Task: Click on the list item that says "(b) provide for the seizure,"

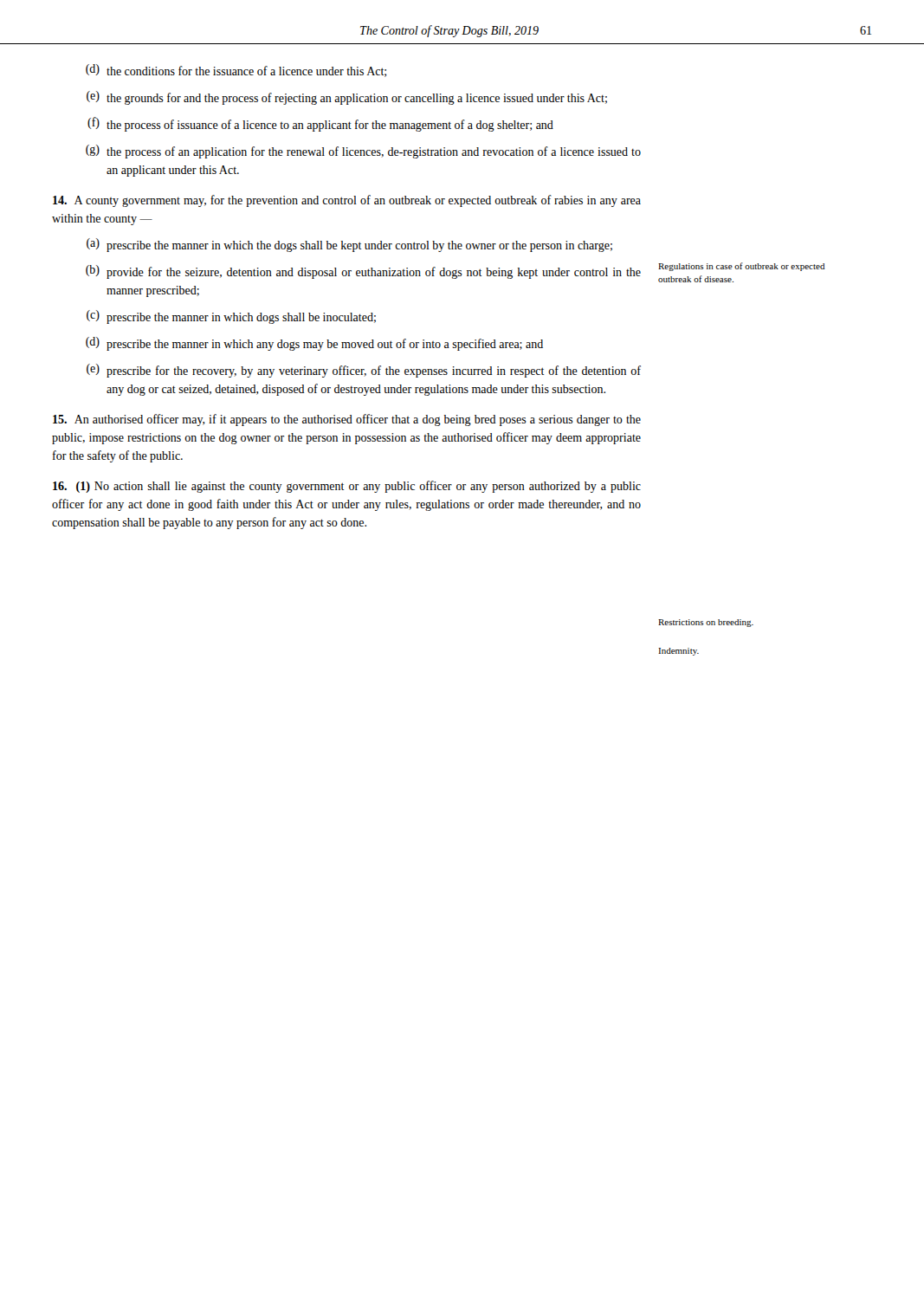Action: tap(346, 281)
